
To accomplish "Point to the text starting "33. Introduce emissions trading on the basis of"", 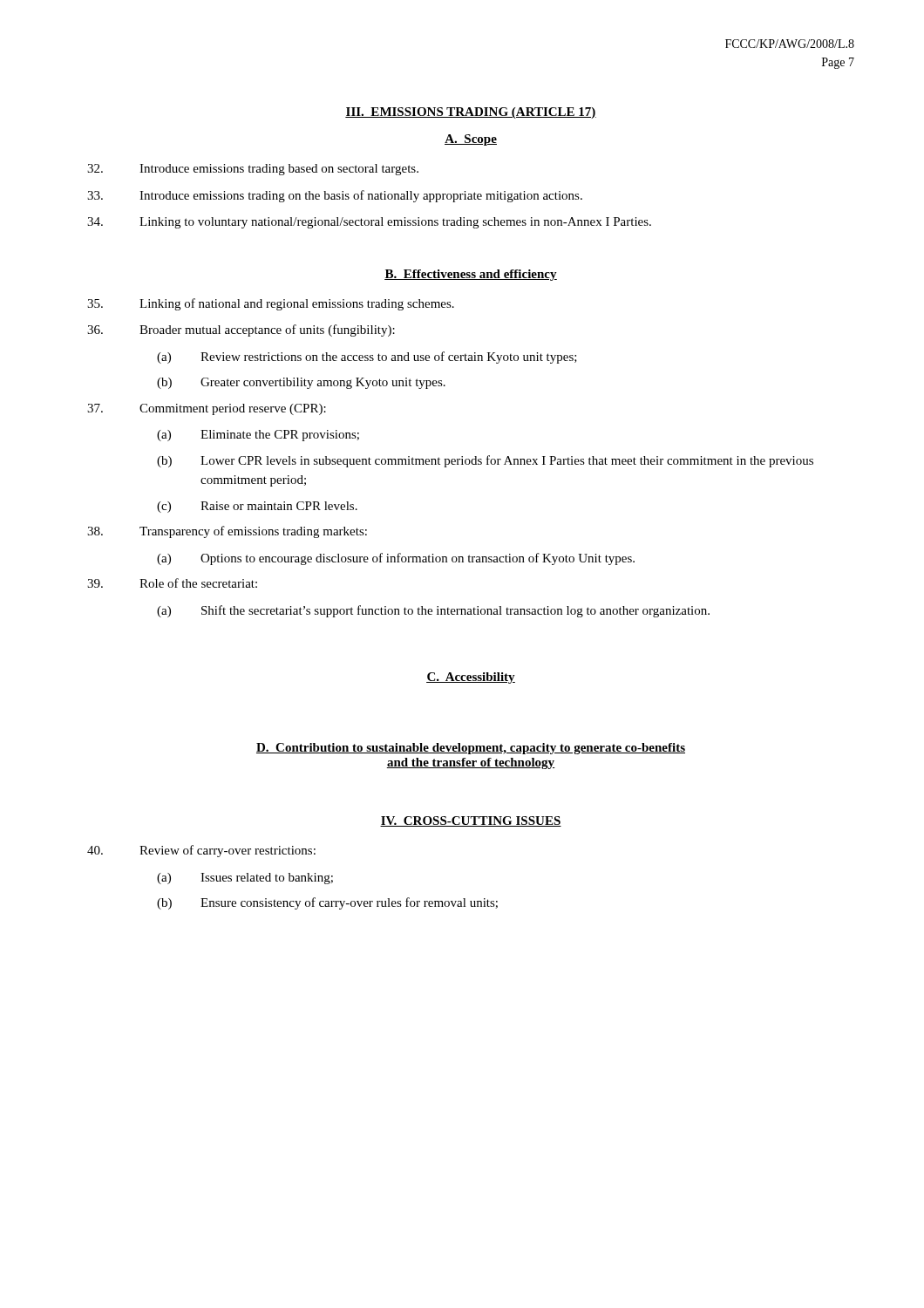I will coord(471,195).
